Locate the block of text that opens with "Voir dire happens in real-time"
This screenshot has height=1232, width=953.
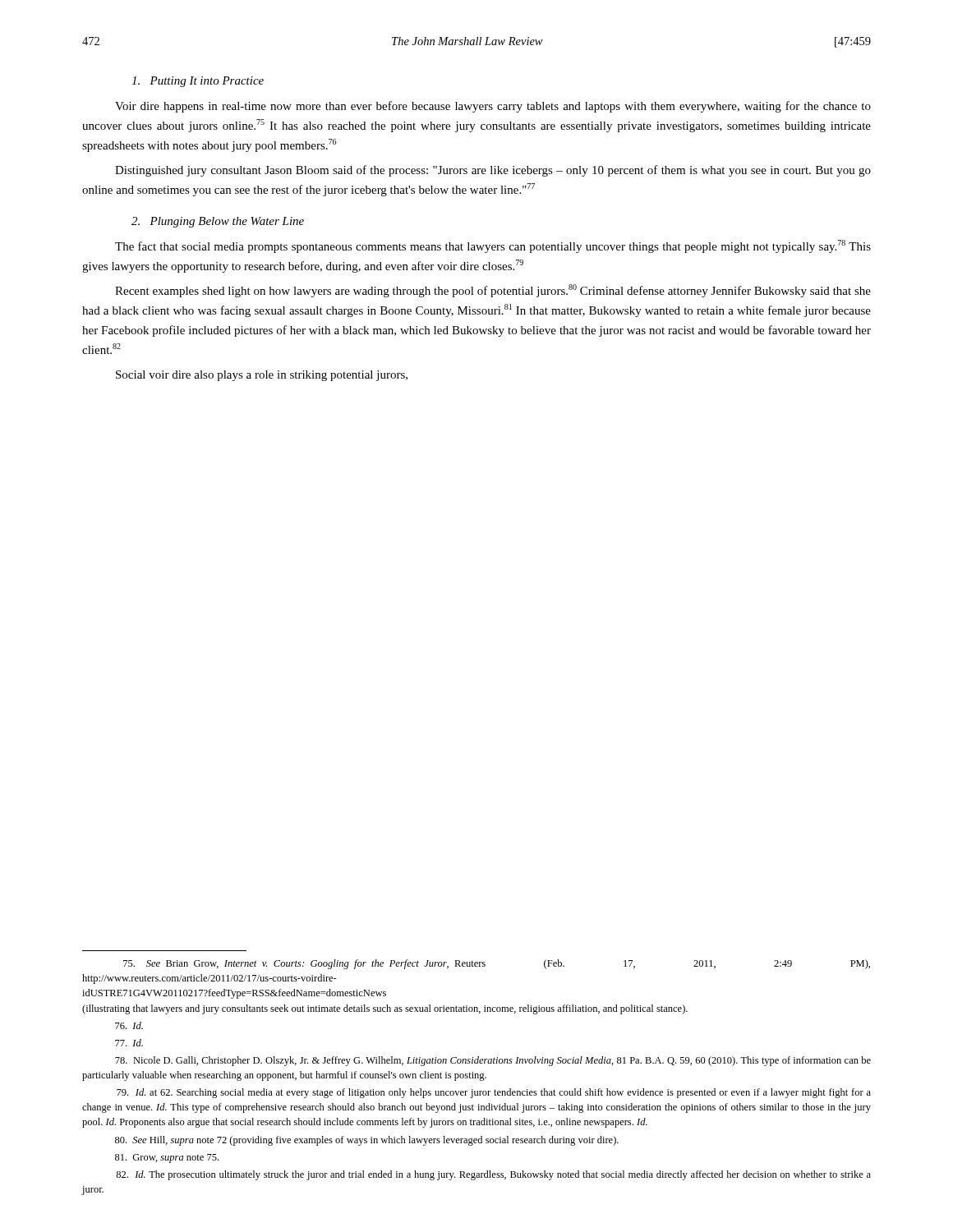click(x=493, y=107)
